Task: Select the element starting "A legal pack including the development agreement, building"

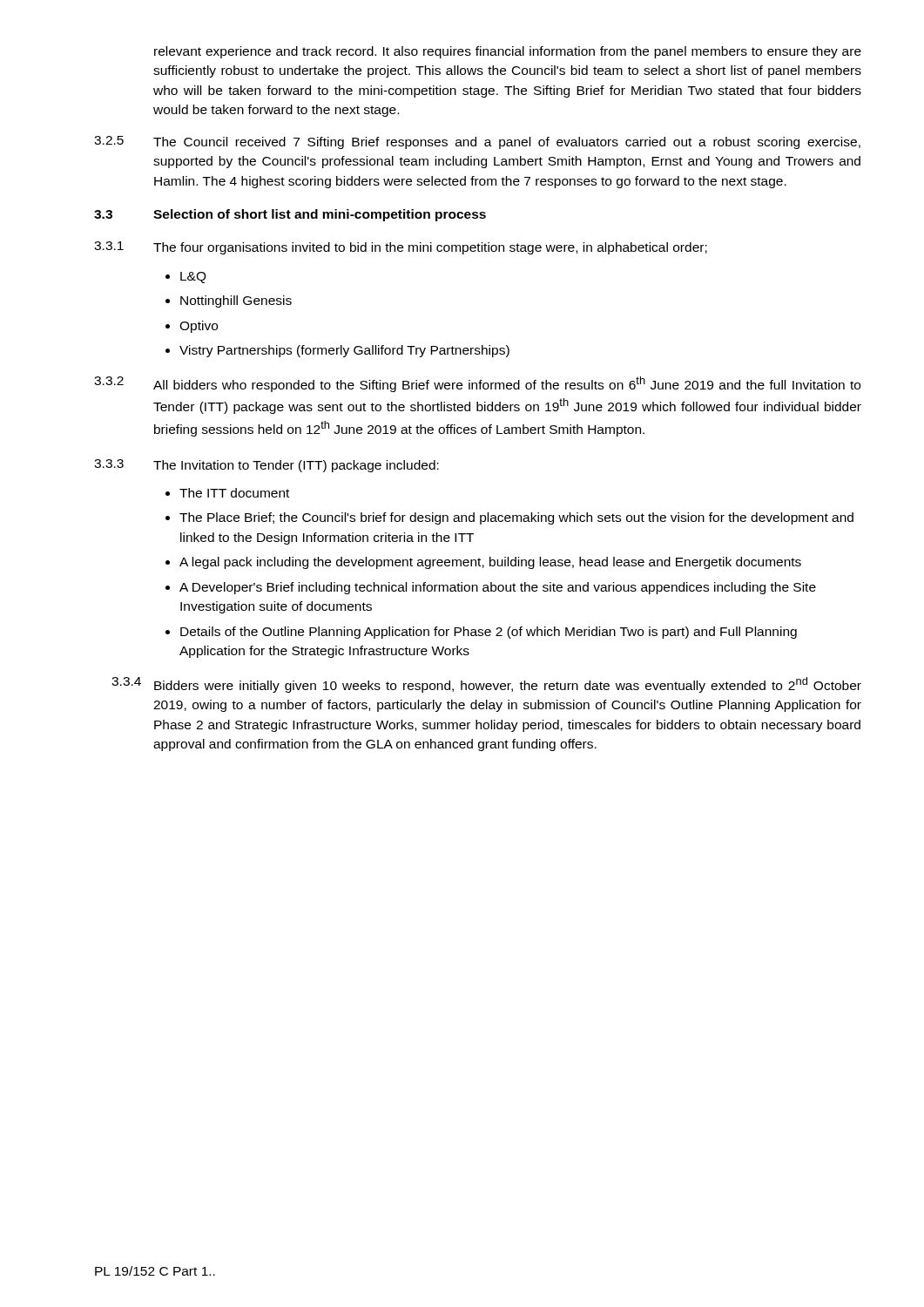Action: pos(490,562)
